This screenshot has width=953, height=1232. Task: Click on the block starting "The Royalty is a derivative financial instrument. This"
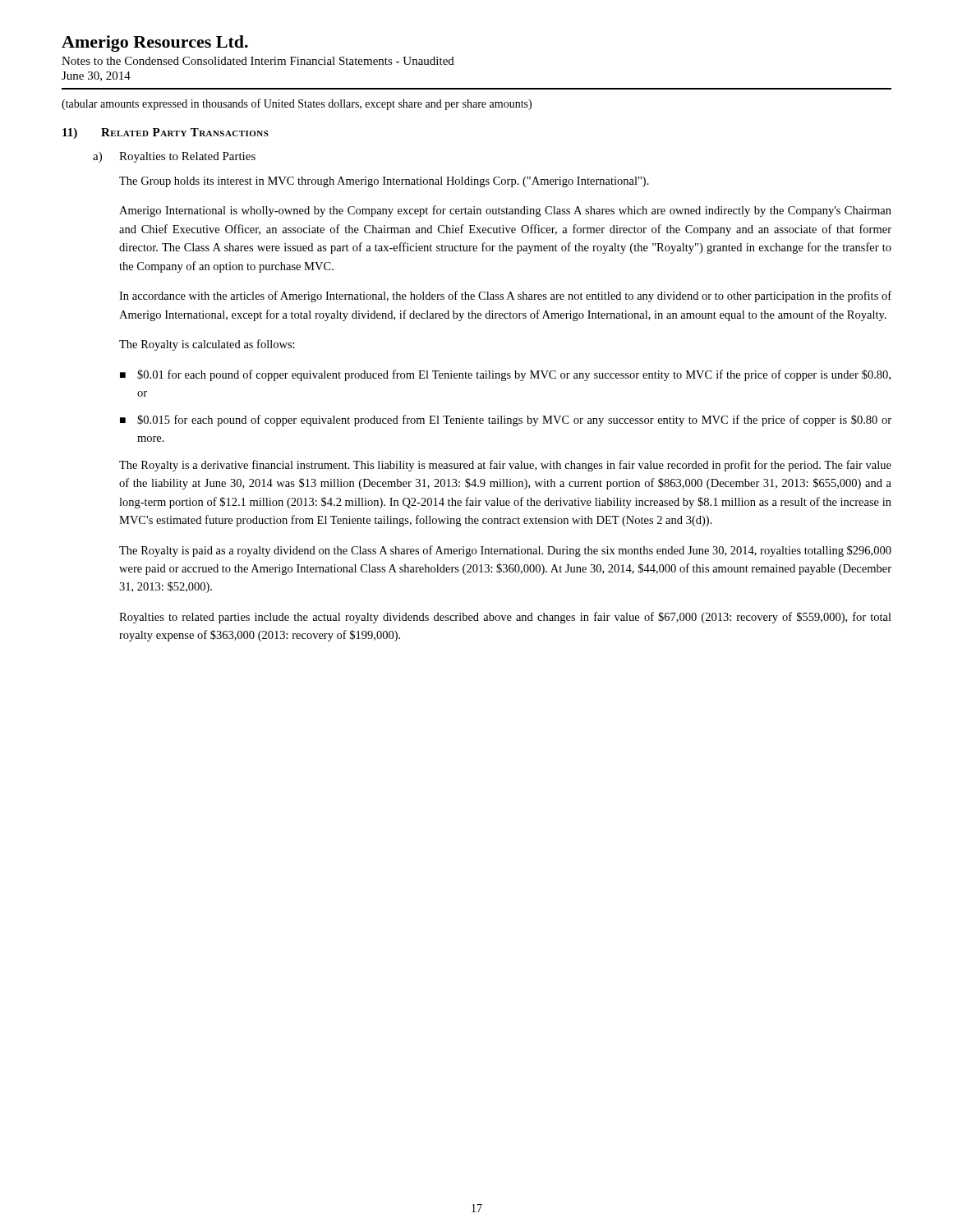(505, 492)
